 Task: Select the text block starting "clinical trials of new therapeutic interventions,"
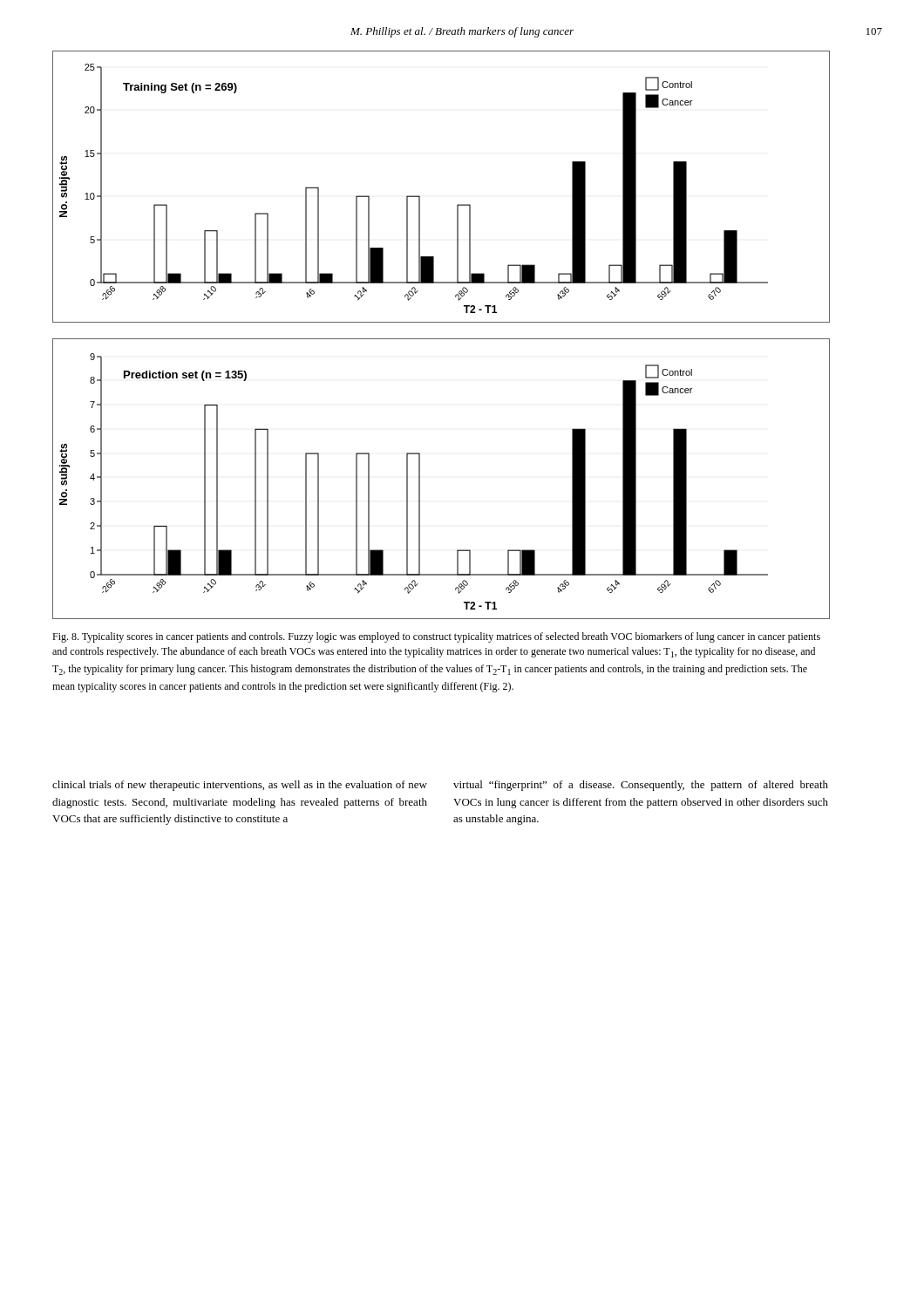click(240, 801)
